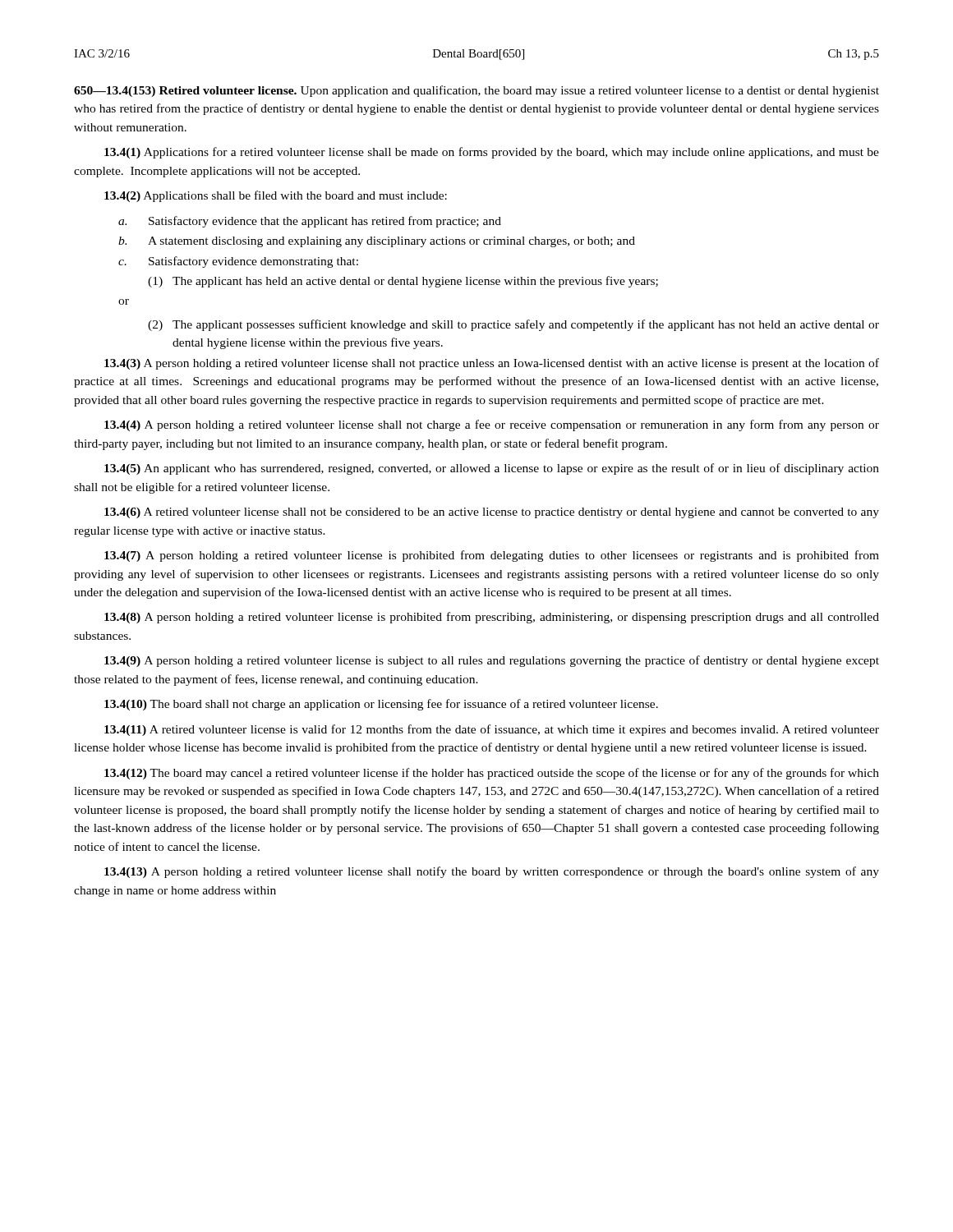953x1232 pixels.
Task: Find "c. Satisfactory evidence demonstrating that:" on this page
Action: click(x=238, y=262)
